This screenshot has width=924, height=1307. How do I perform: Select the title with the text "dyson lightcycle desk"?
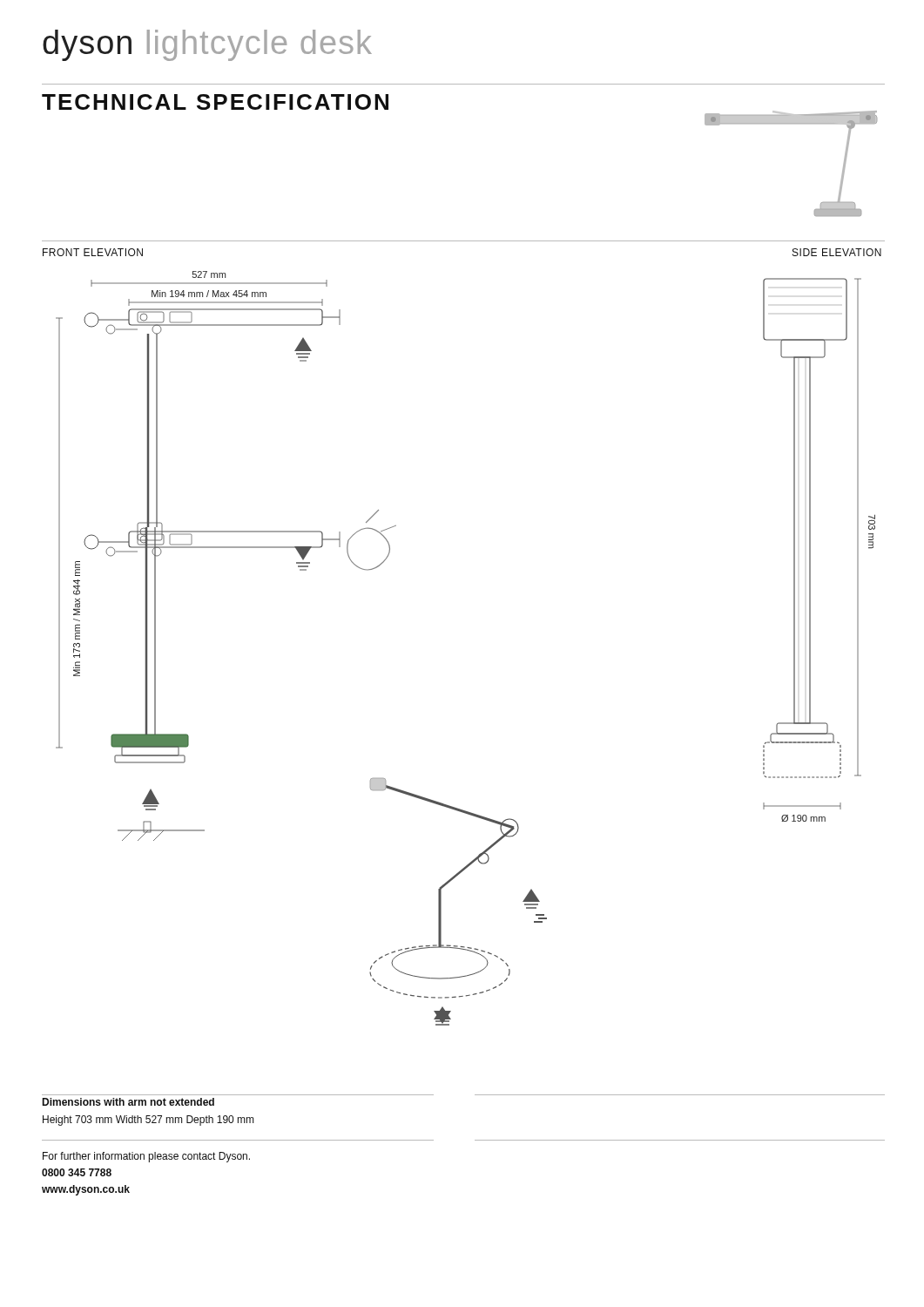pos(207,43)
